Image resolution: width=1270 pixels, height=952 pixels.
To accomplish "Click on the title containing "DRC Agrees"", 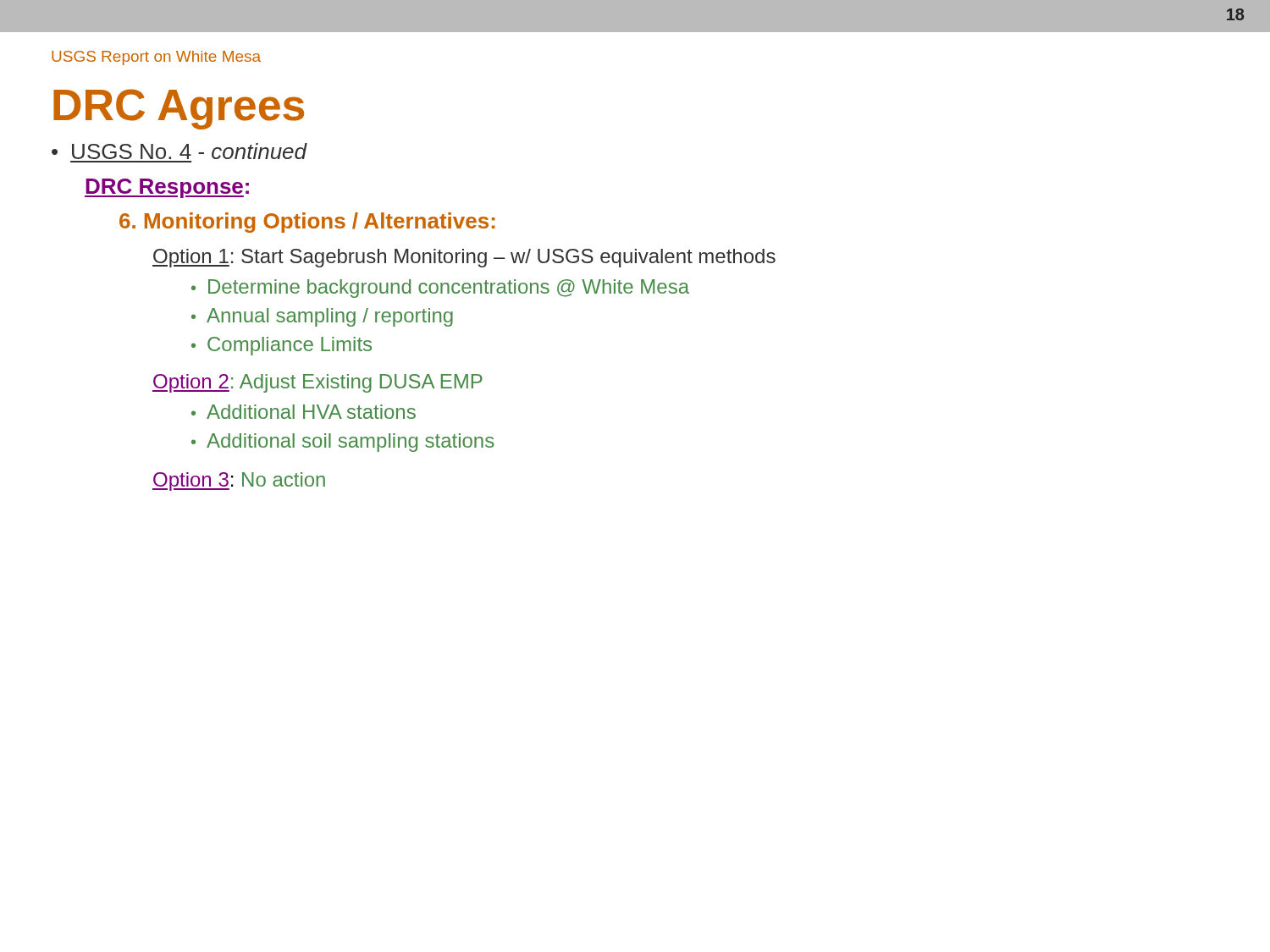I will click(178, 105).
